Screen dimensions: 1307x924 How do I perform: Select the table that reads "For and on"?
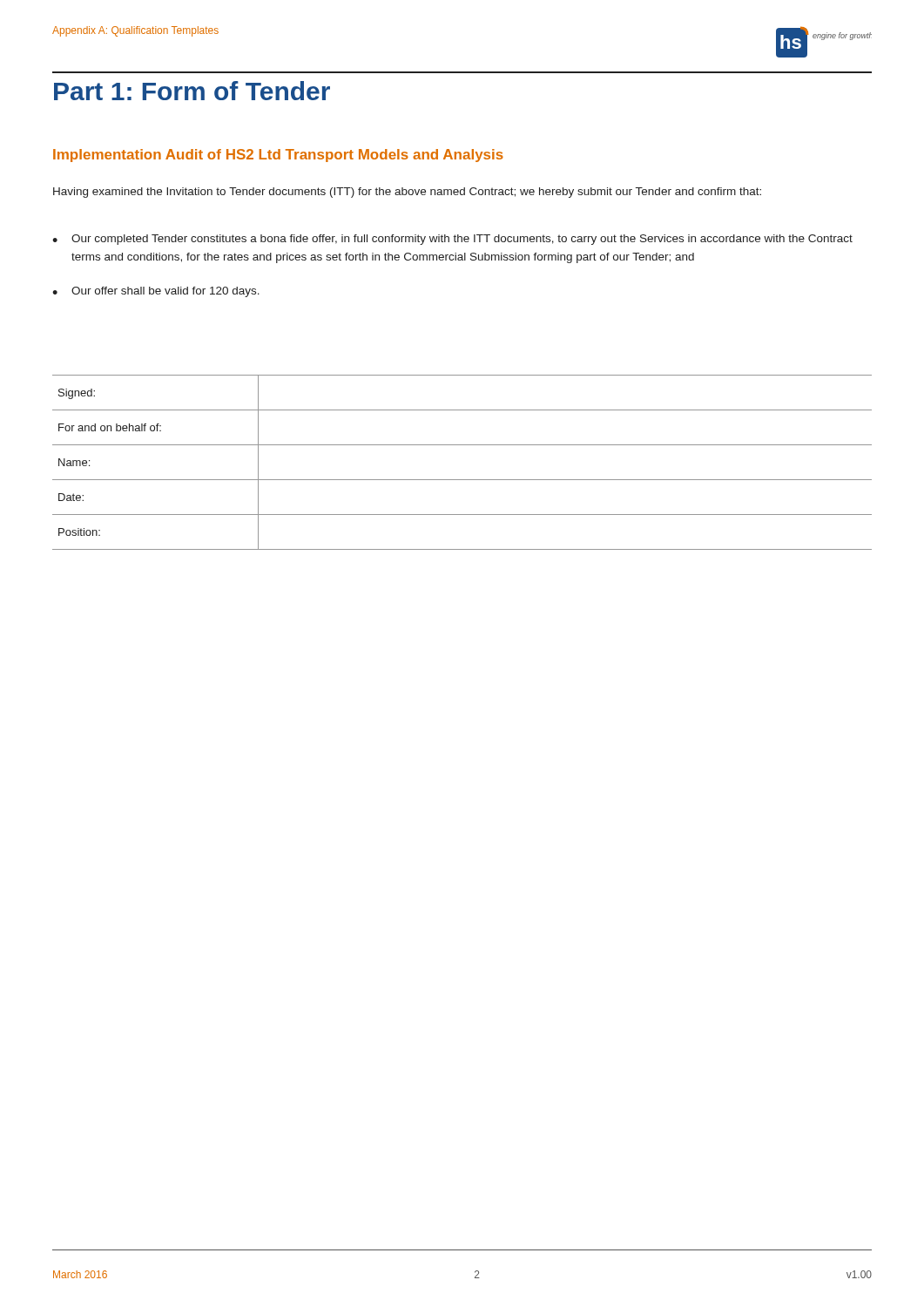(462, 462)
